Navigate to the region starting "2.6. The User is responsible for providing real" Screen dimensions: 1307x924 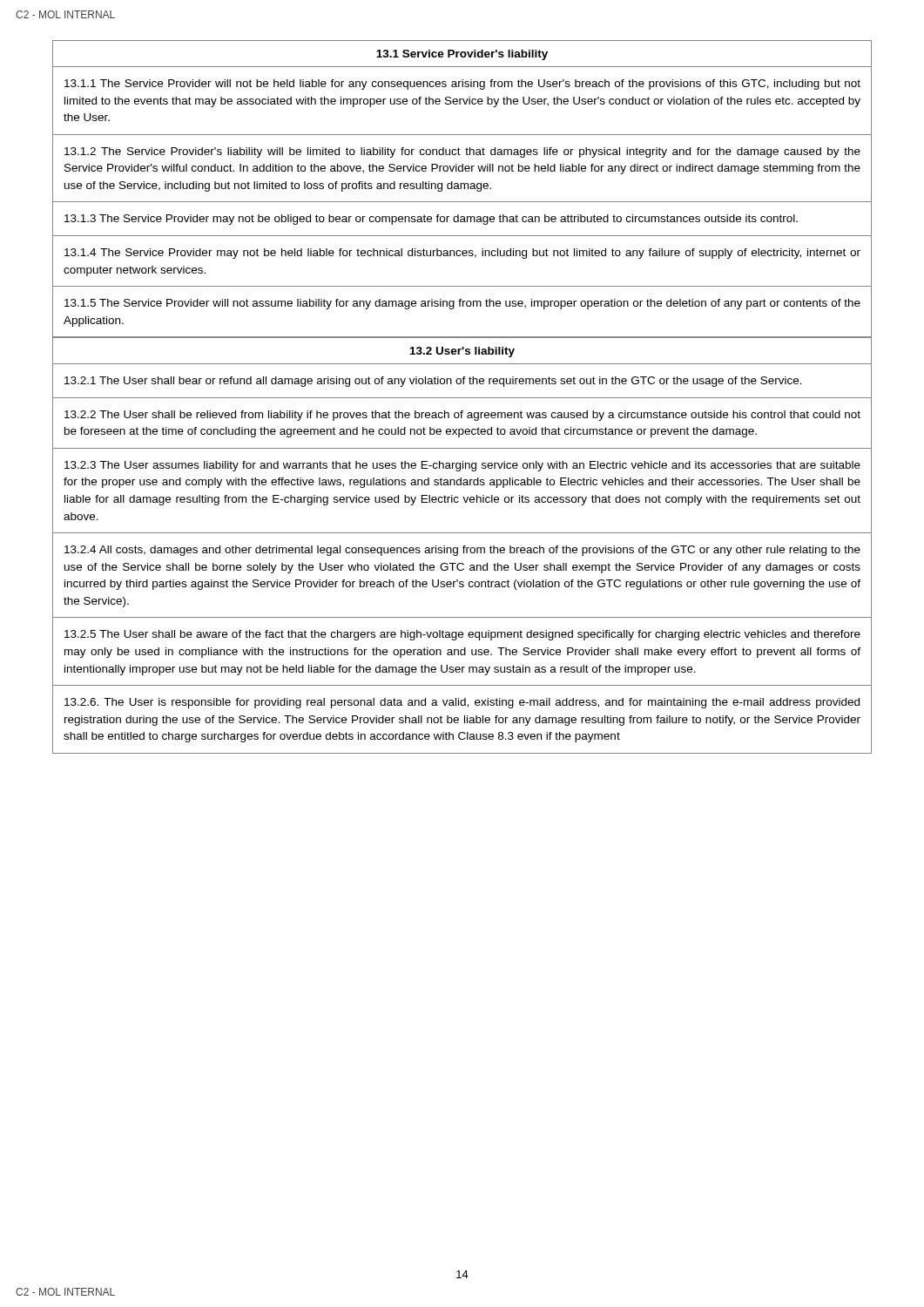pyautogui.click(x=462, y=719)
